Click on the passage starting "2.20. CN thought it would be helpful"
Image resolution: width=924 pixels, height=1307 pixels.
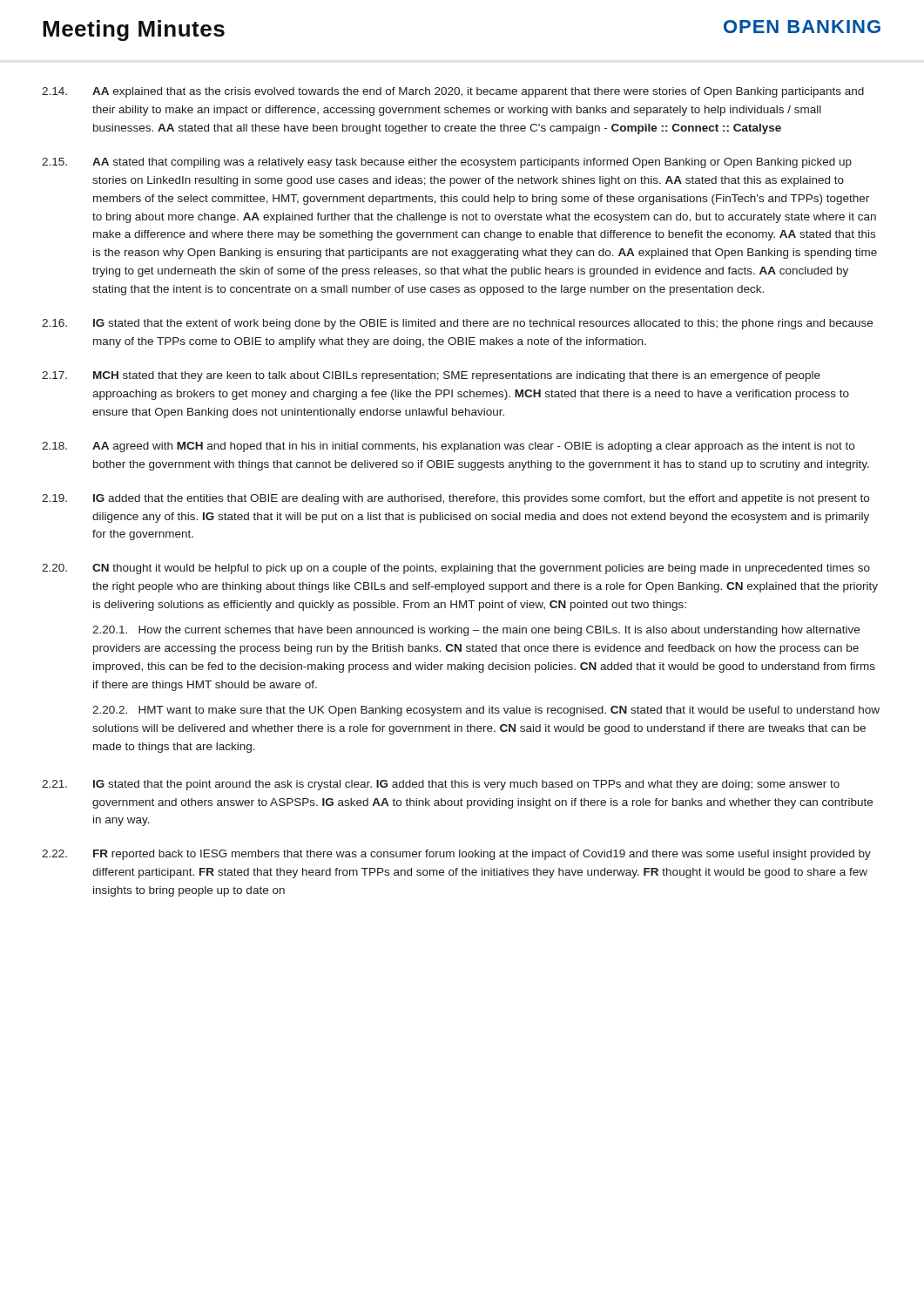[462, 660]
